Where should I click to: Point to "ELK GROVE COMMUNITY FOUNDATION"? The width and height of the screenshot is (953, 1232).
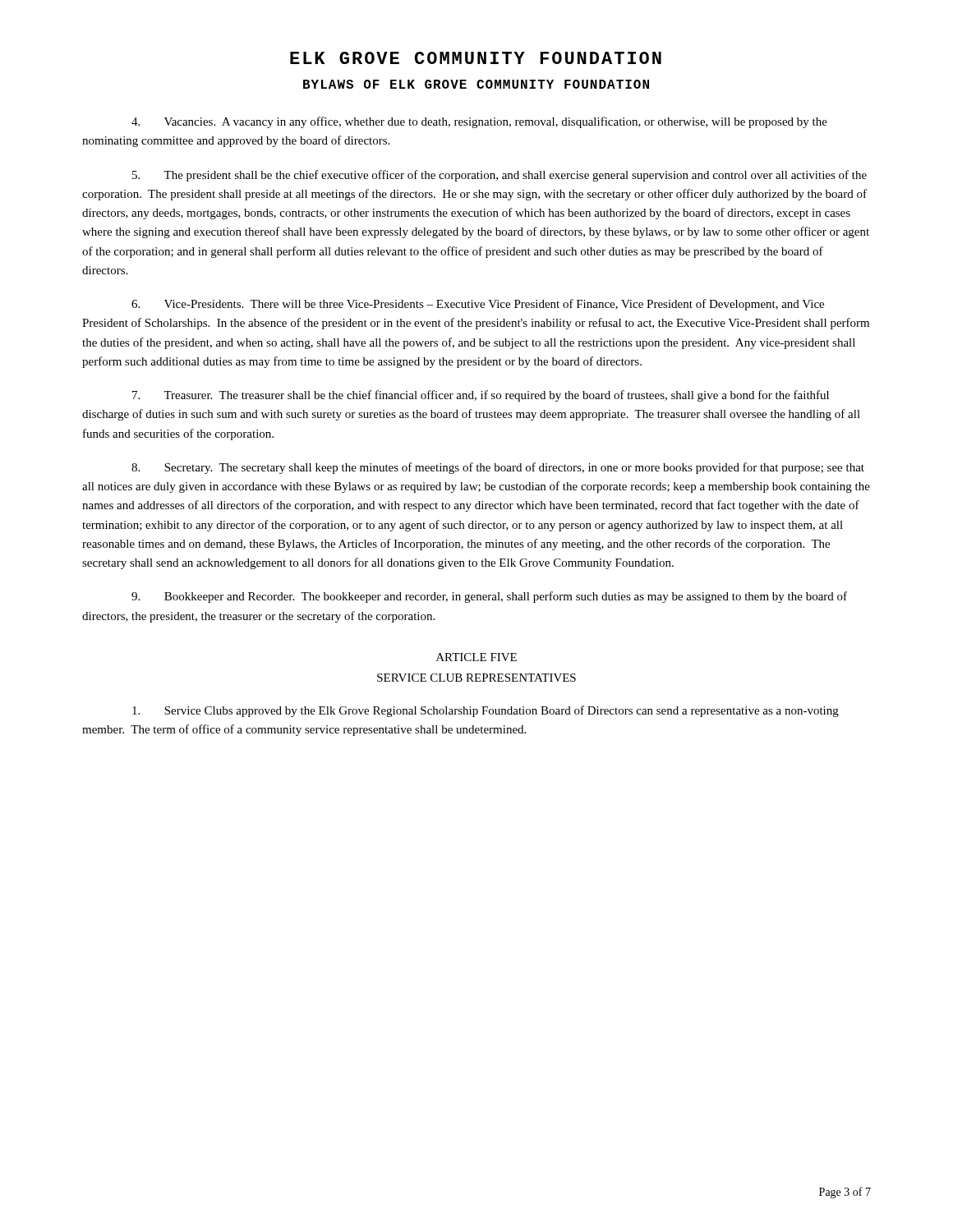click(x=476, y=60)
